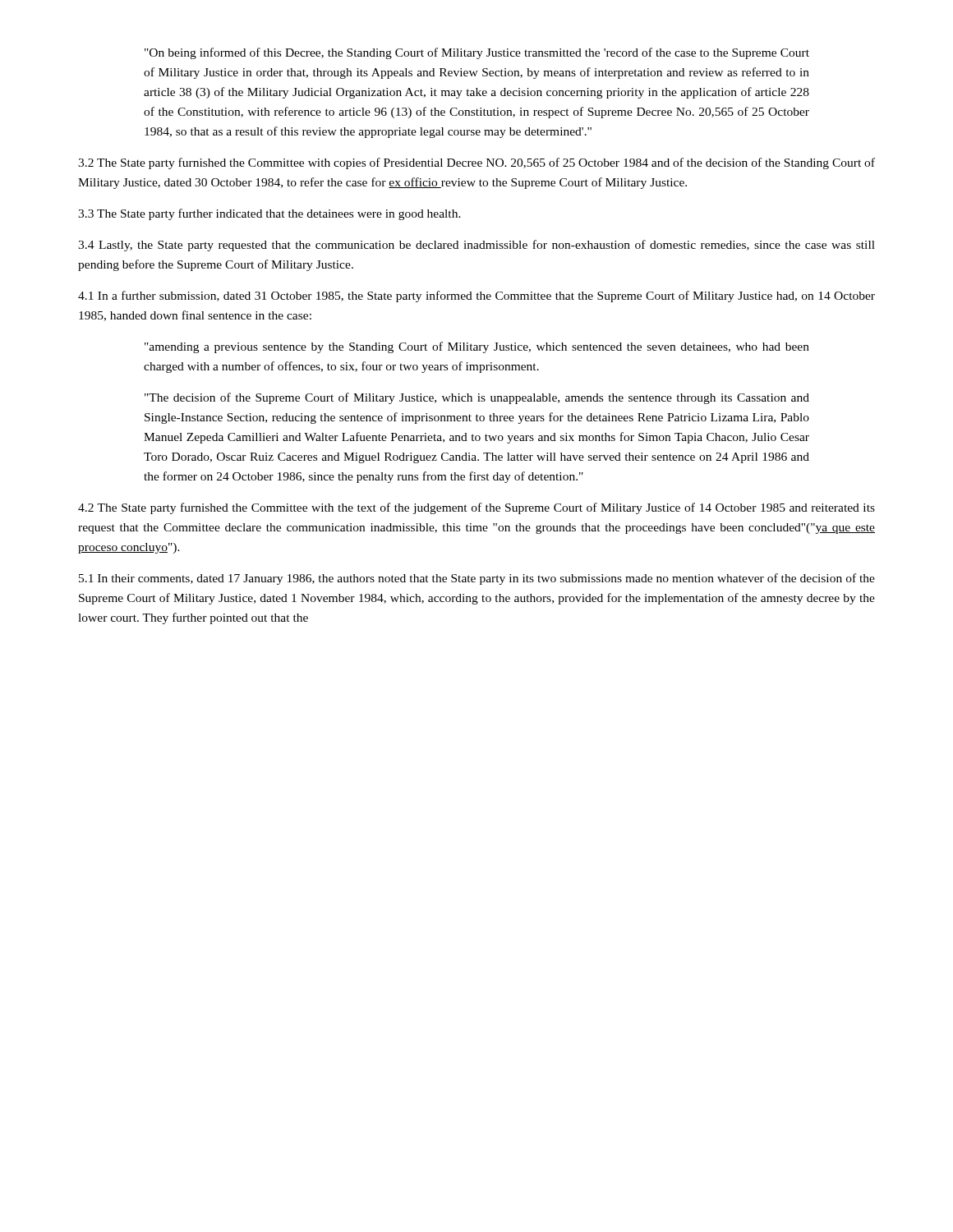Point to the block beginning ""amending a previous sentence by the Standing"
The image size is (953, 1232).
click(476, 357)
